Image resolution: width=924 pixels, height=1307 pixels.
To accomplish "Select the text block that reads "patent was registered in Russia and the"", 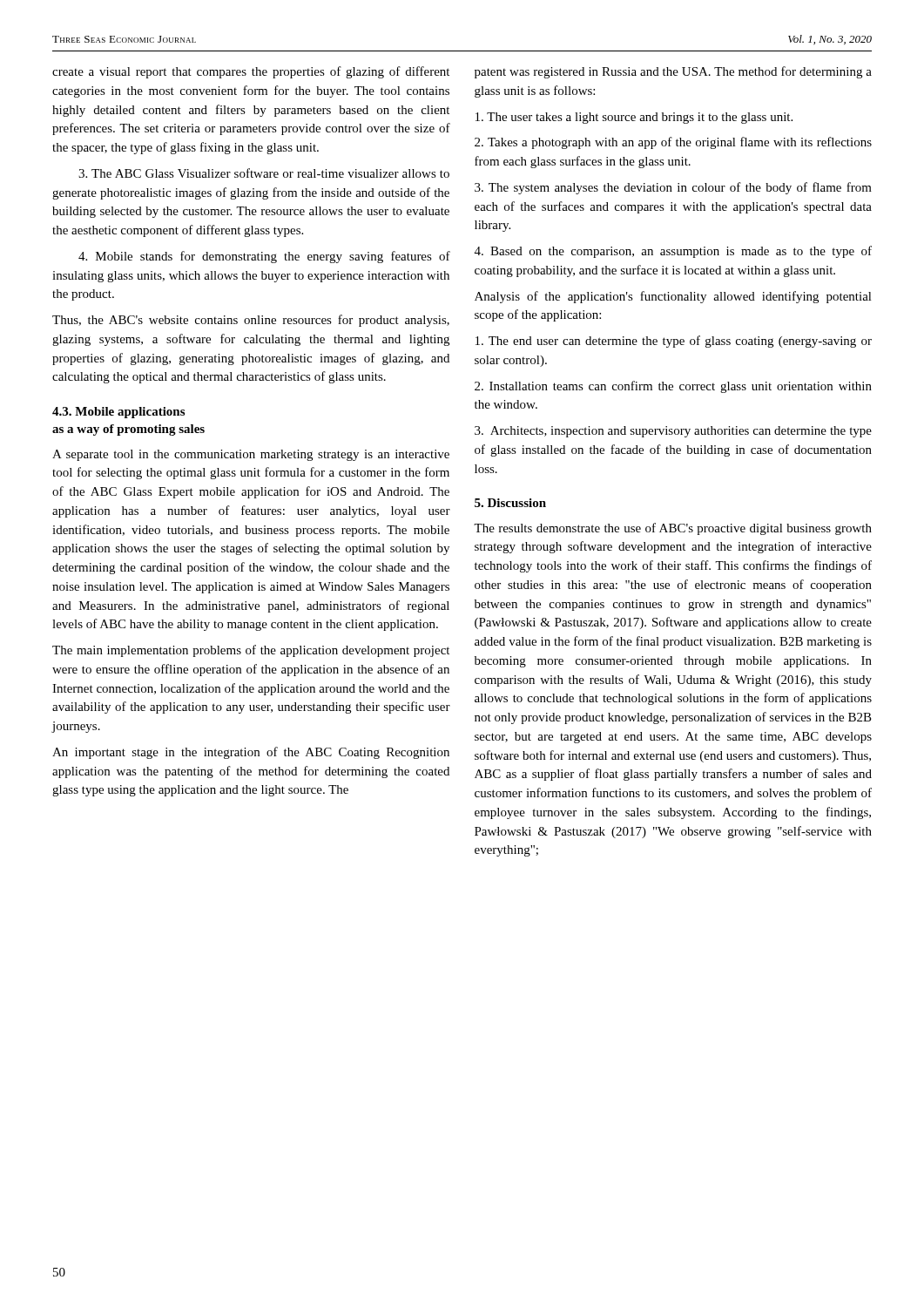I will tap(673, 271).
